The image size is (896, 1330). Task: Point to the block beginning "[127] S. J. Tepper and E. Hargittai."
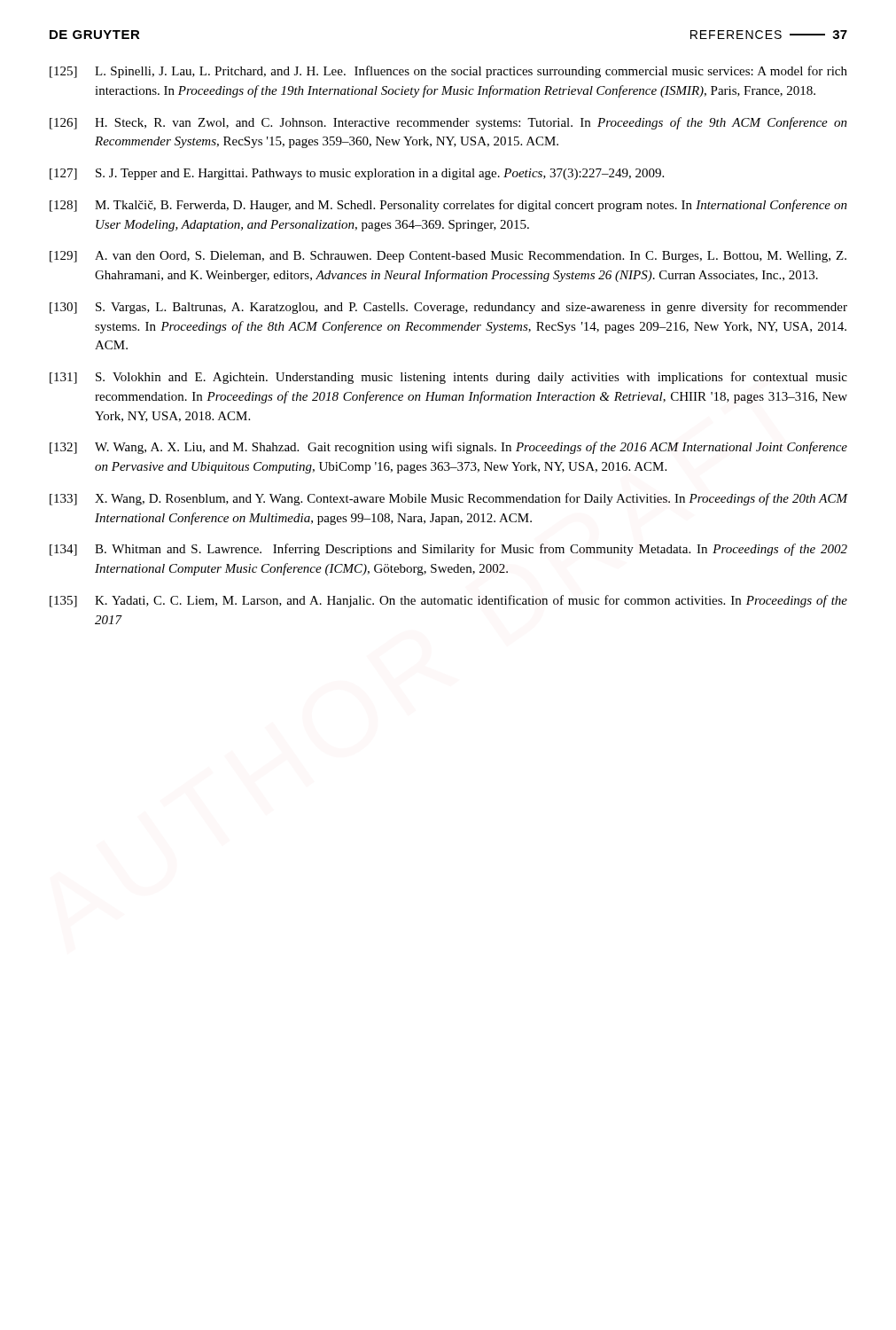[x=448, y=174]
